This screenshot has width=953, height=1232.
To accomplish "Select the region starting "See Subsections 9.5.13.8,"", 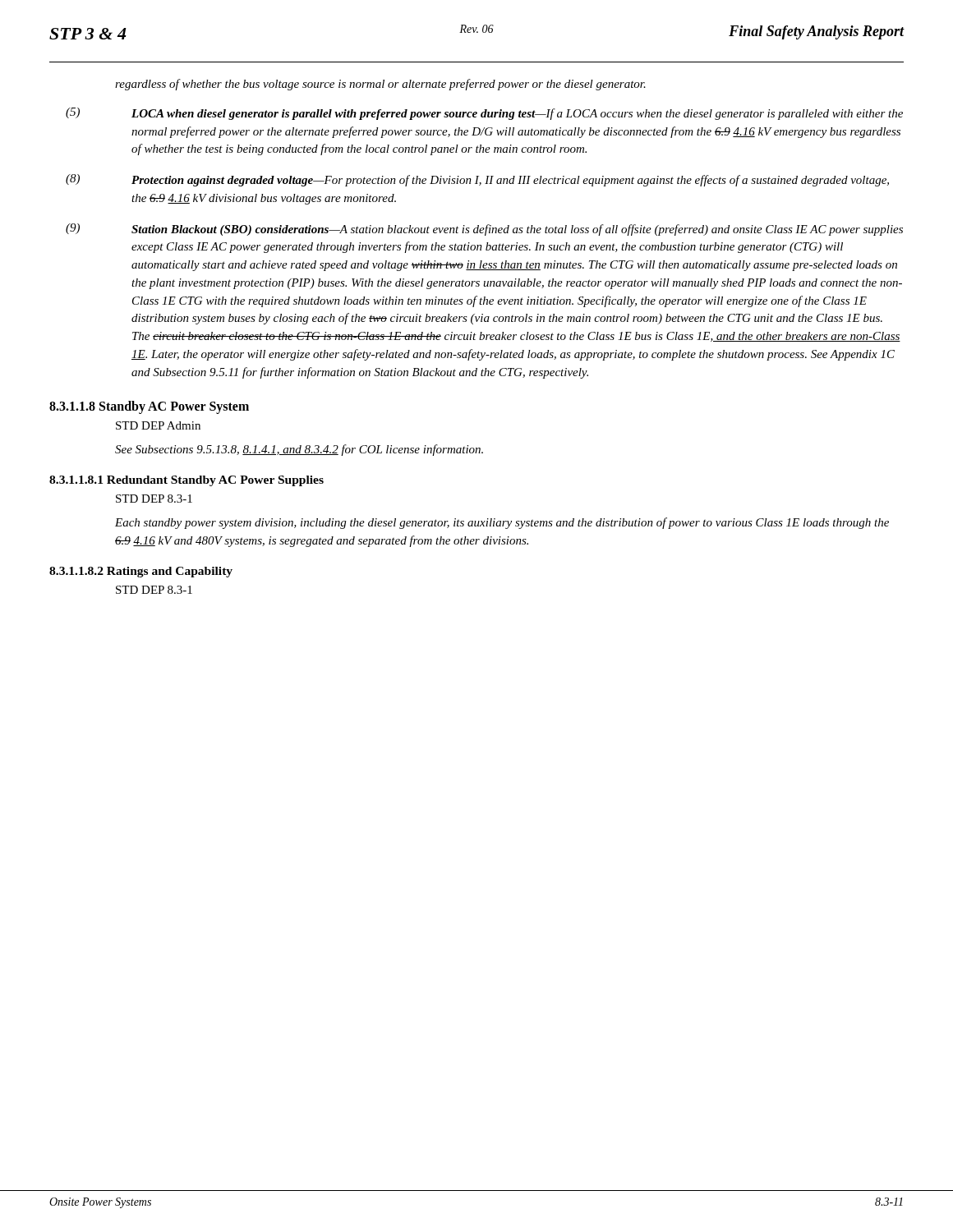I will pyautogui.click(x=300, y=449).
